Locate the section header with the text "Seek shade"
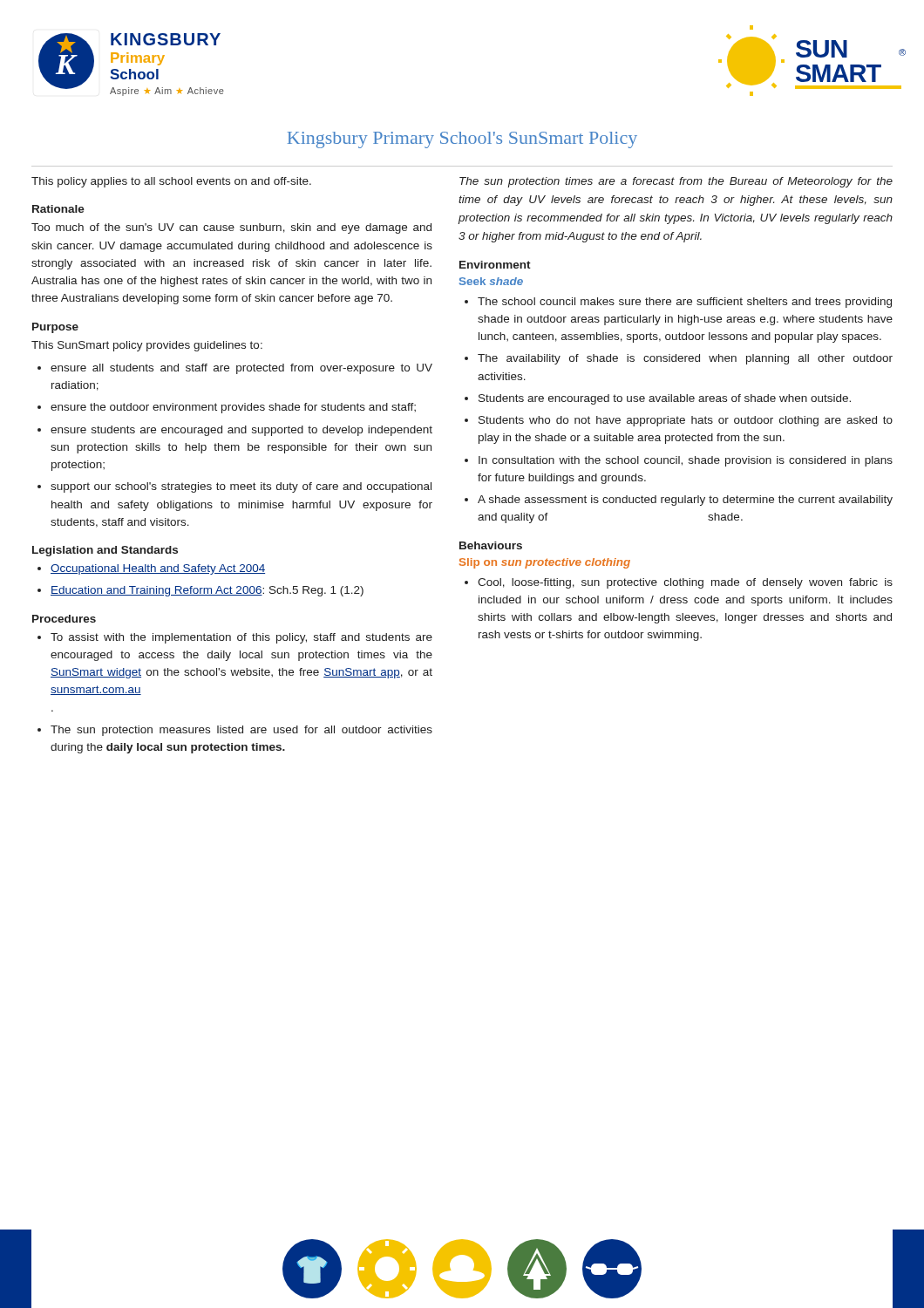924x1308 pixels. [x=491, y=281]
